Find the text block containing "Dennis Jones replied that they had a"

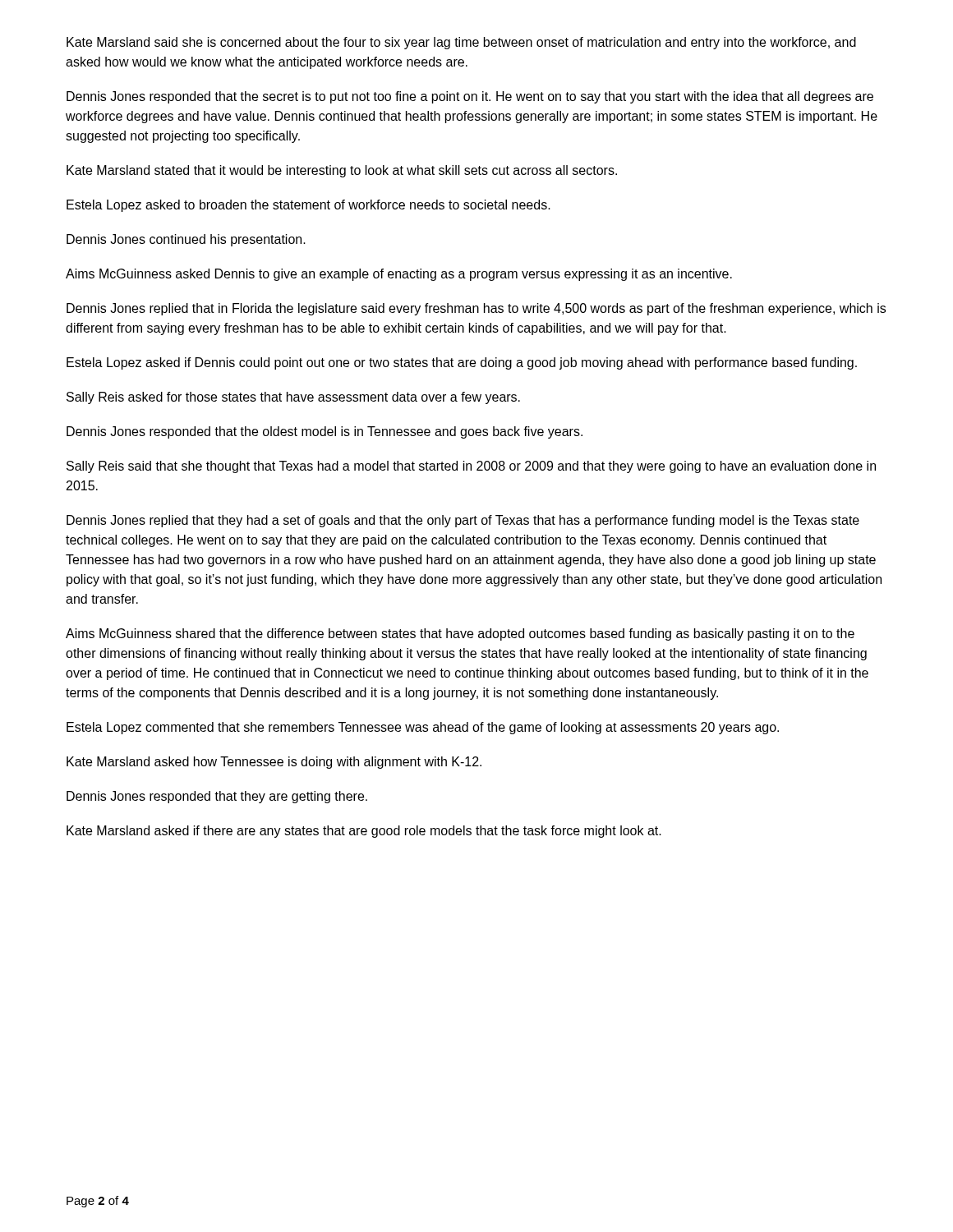click(474, 560)
